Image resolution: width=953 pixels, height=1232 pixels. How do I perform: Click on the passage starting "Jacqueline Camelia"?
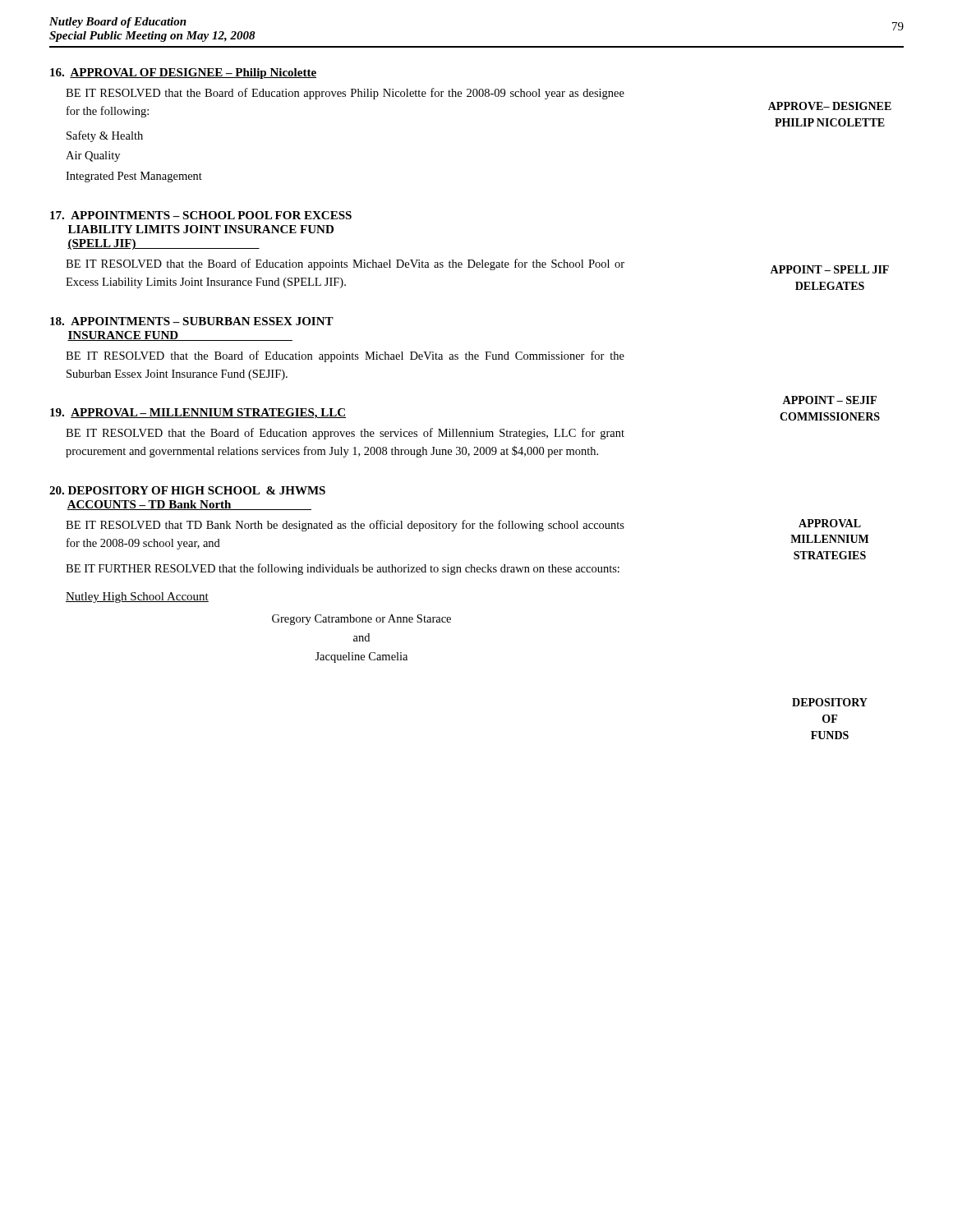pos(361,656)
